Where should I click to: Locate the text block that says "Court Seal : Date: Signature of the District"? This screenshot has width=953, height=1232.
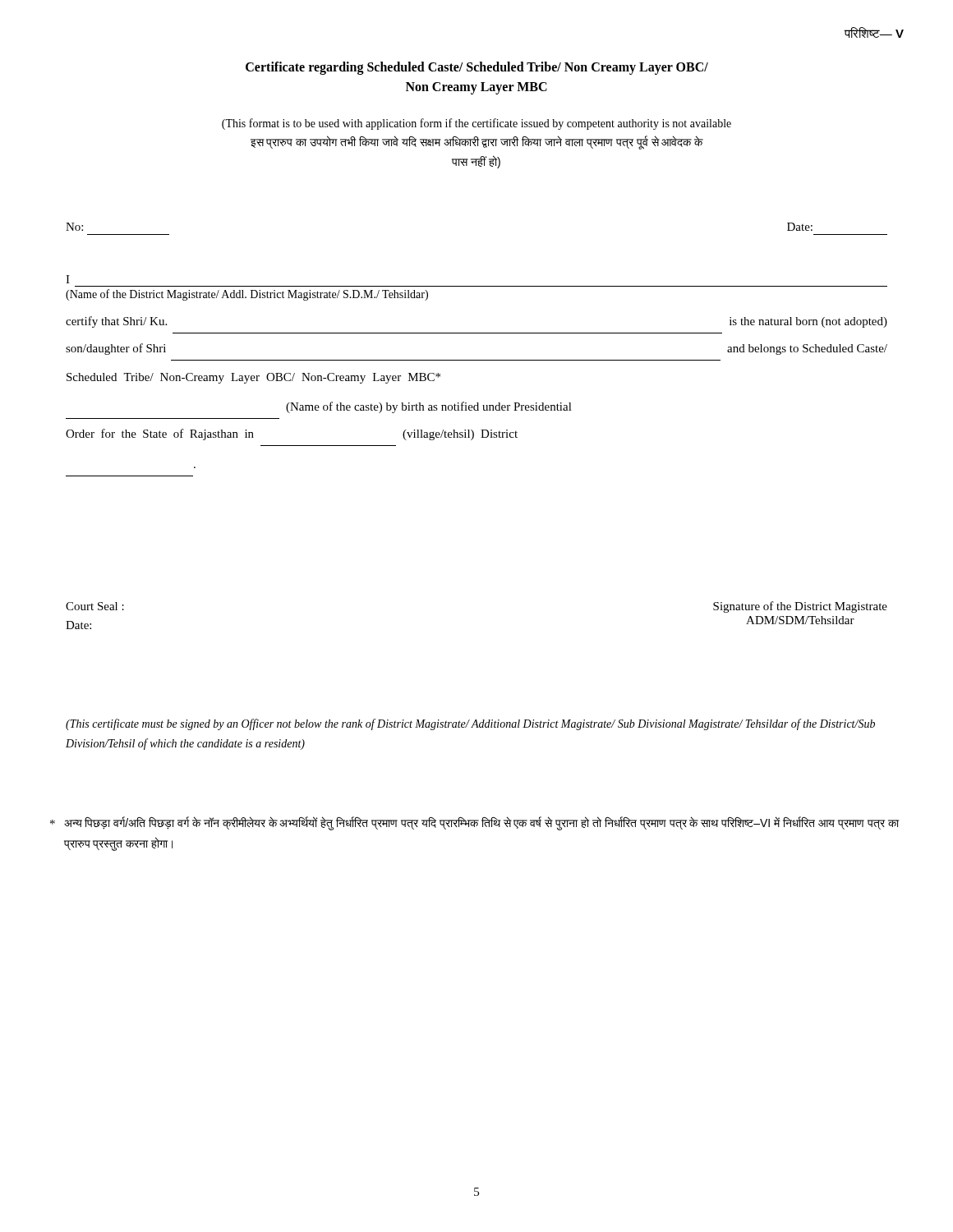click(x=101, y=607)
